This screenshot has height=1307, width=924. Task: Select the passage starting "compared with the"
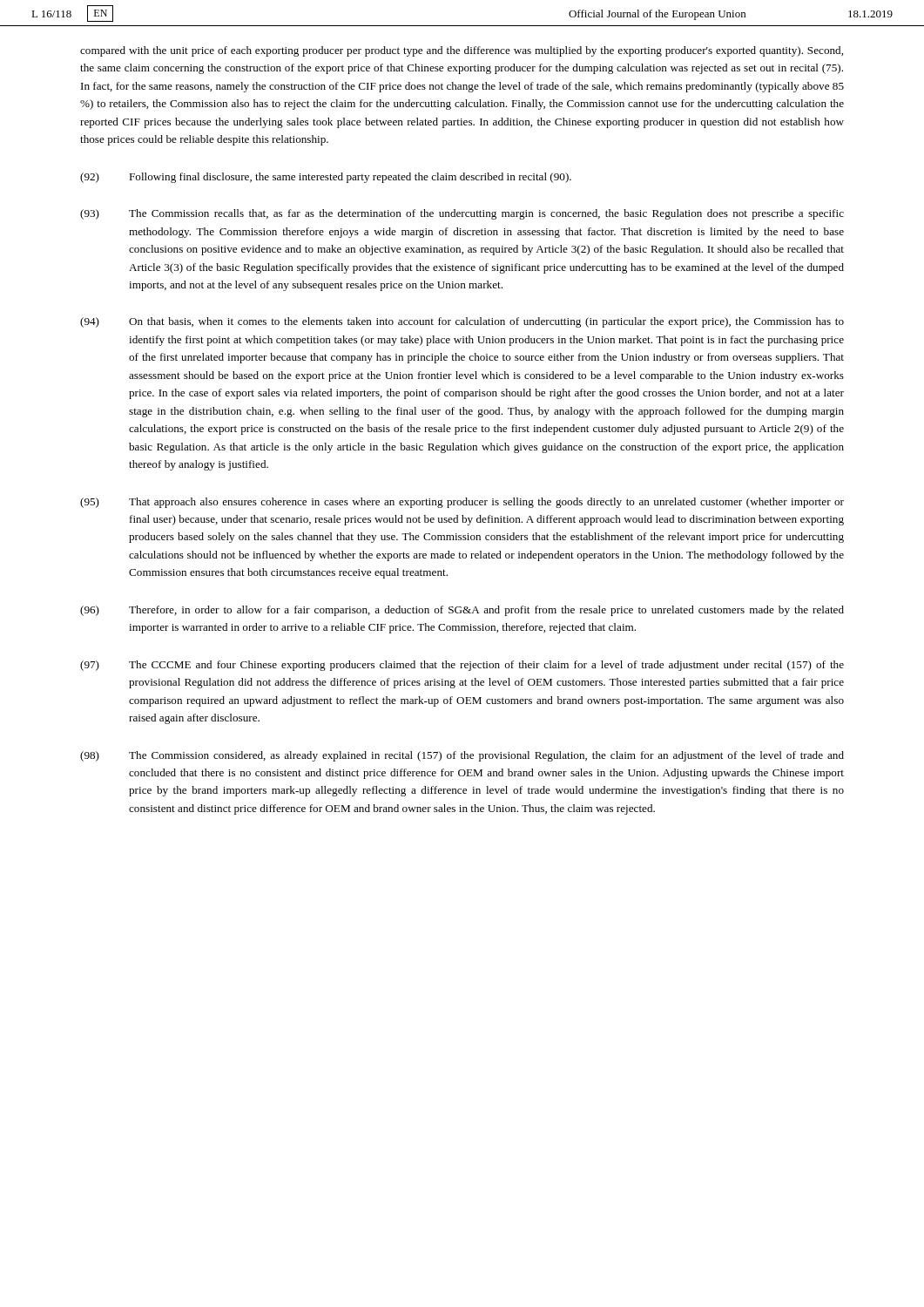tap(462, 95)
